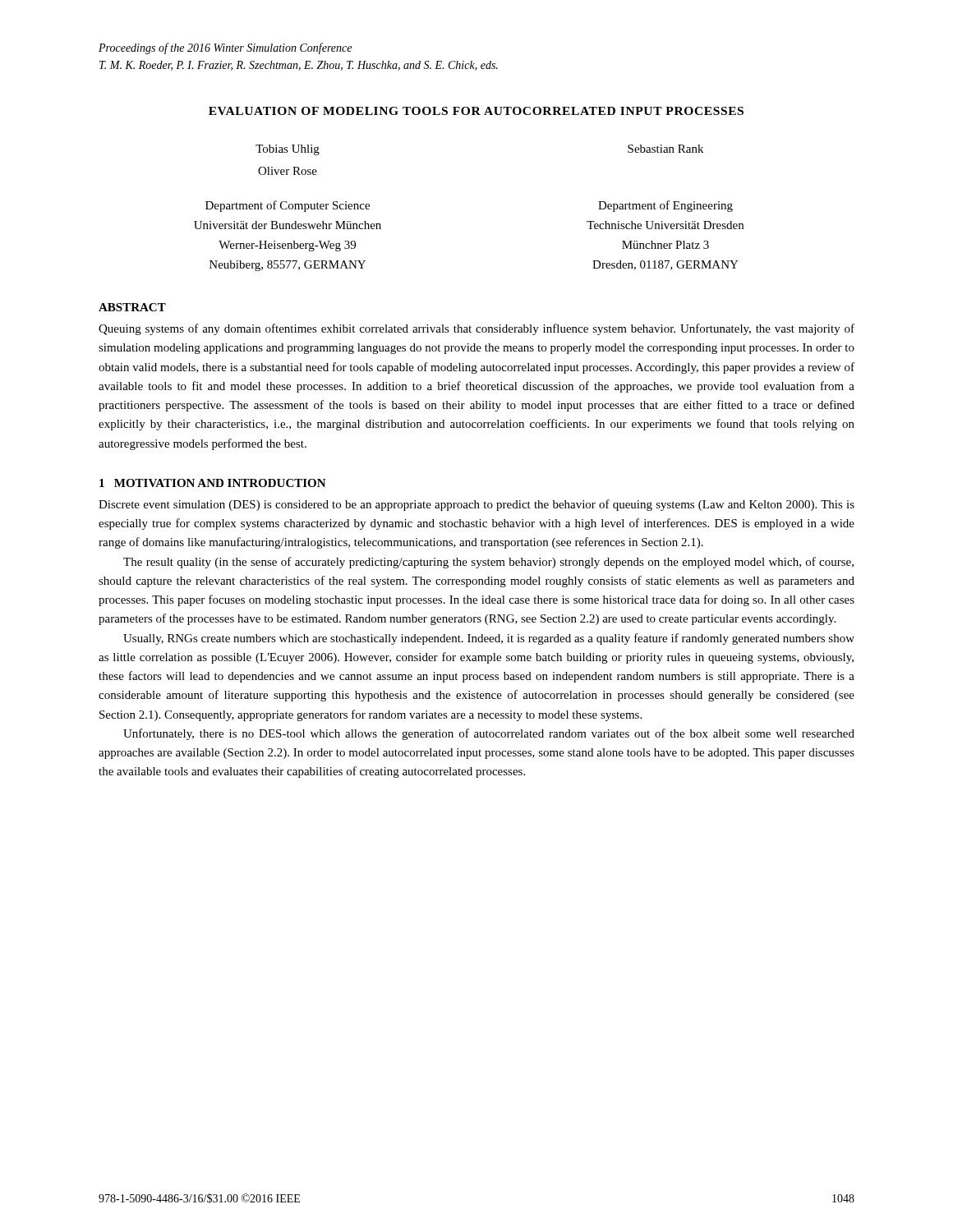The image size is (953, 1232).
Task: Locate the passage starting "Tobias Uhlig Oliver Rose"
Action: click(x=288, y=160)
